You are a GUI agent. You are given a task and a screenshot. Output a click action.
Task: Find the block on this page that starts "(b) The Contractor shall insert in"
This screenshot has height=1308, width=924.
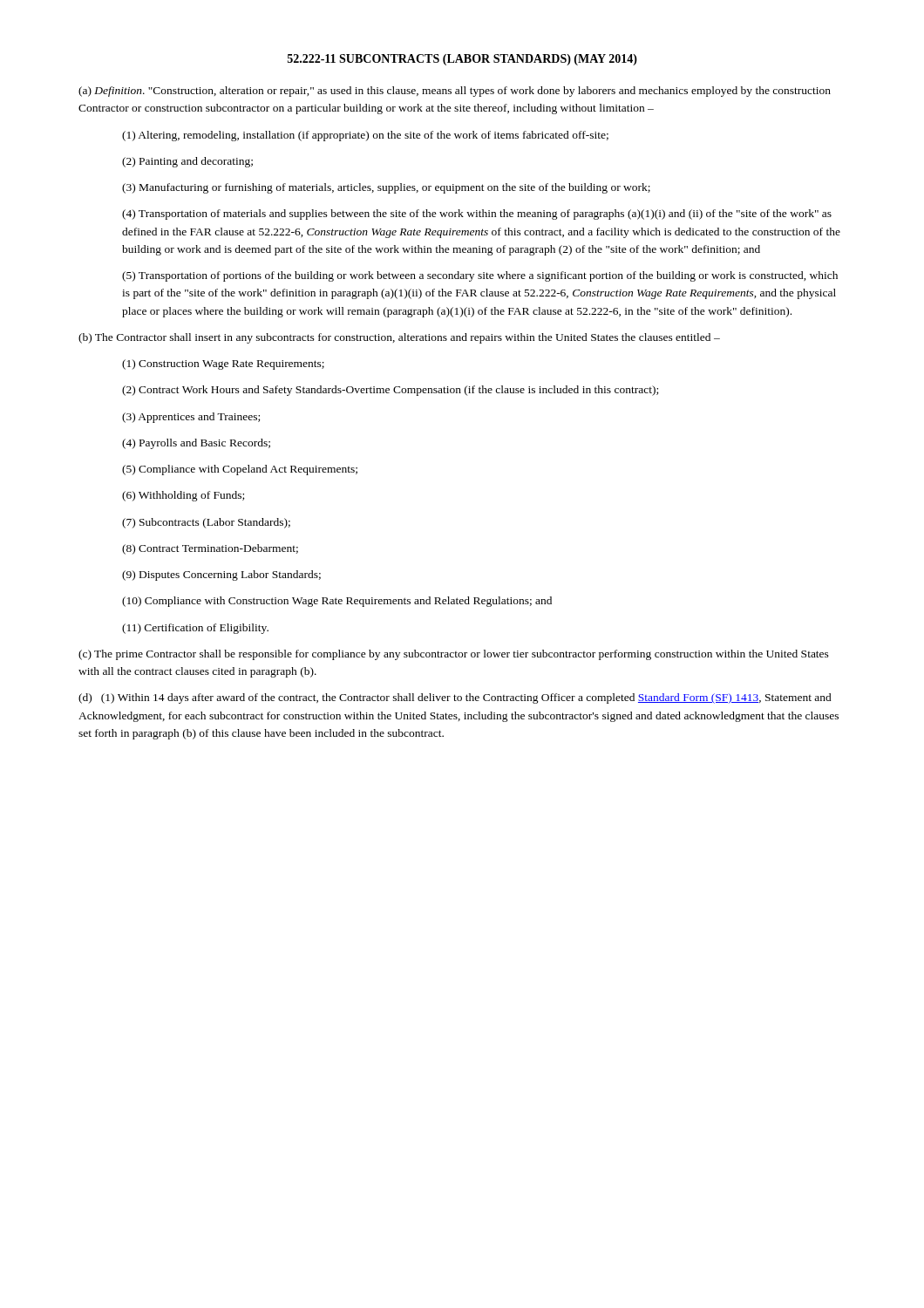pyautogui.click(x=399, y=337)
